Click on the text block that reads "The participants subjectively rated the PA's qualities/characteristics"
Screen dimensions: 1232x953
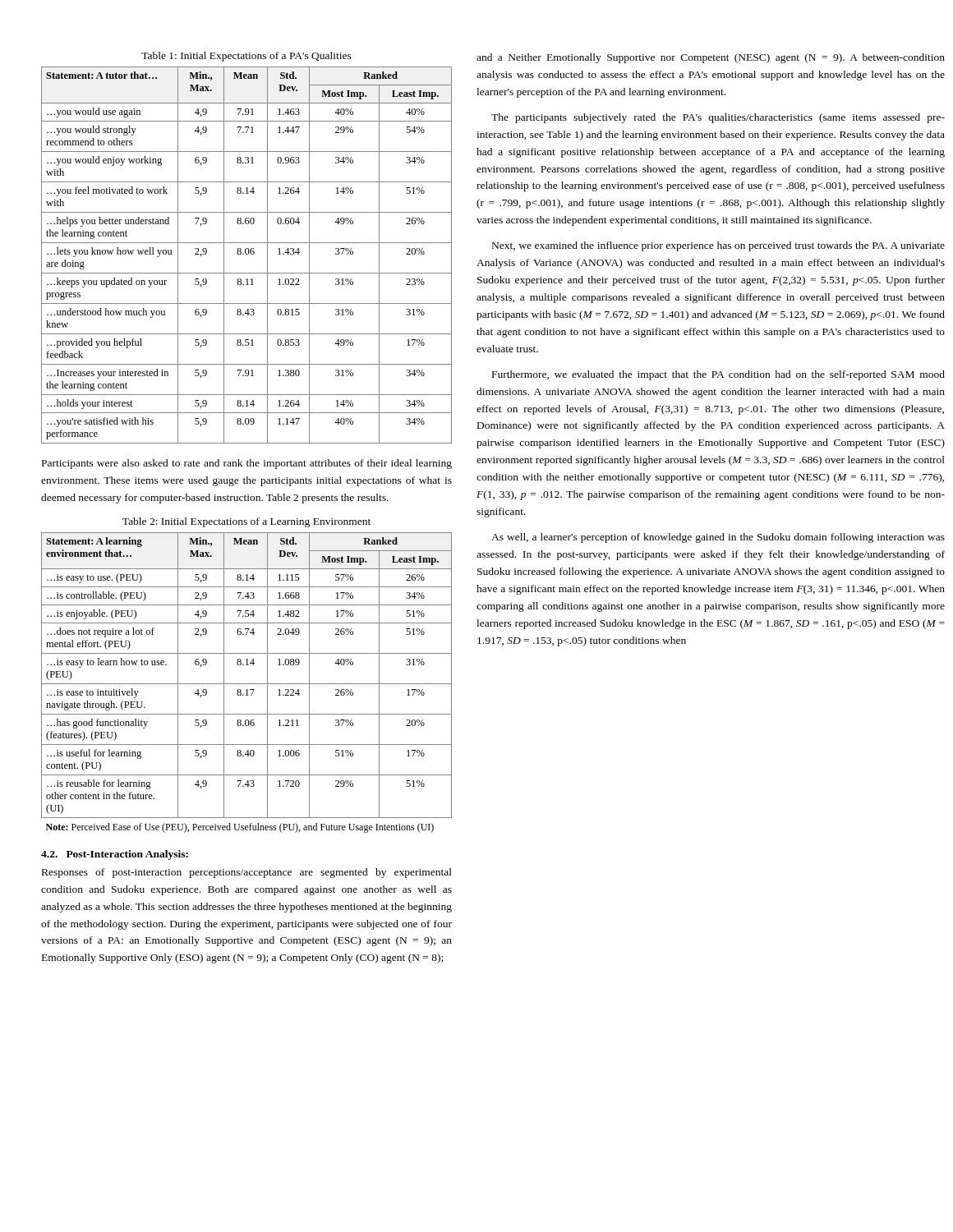711,168
